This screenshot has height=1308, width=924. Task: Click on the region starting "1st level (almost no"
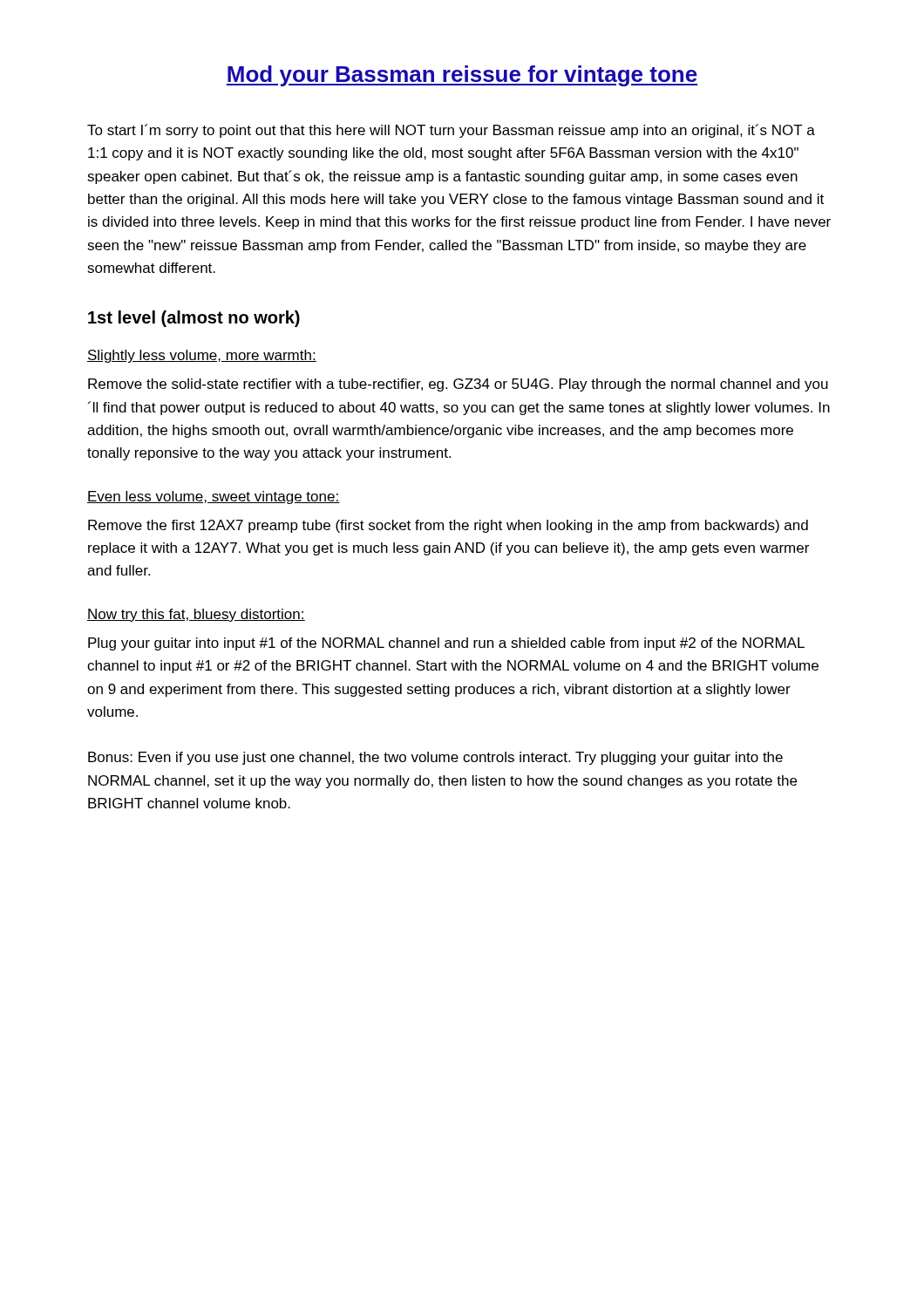tap(194, 319)
